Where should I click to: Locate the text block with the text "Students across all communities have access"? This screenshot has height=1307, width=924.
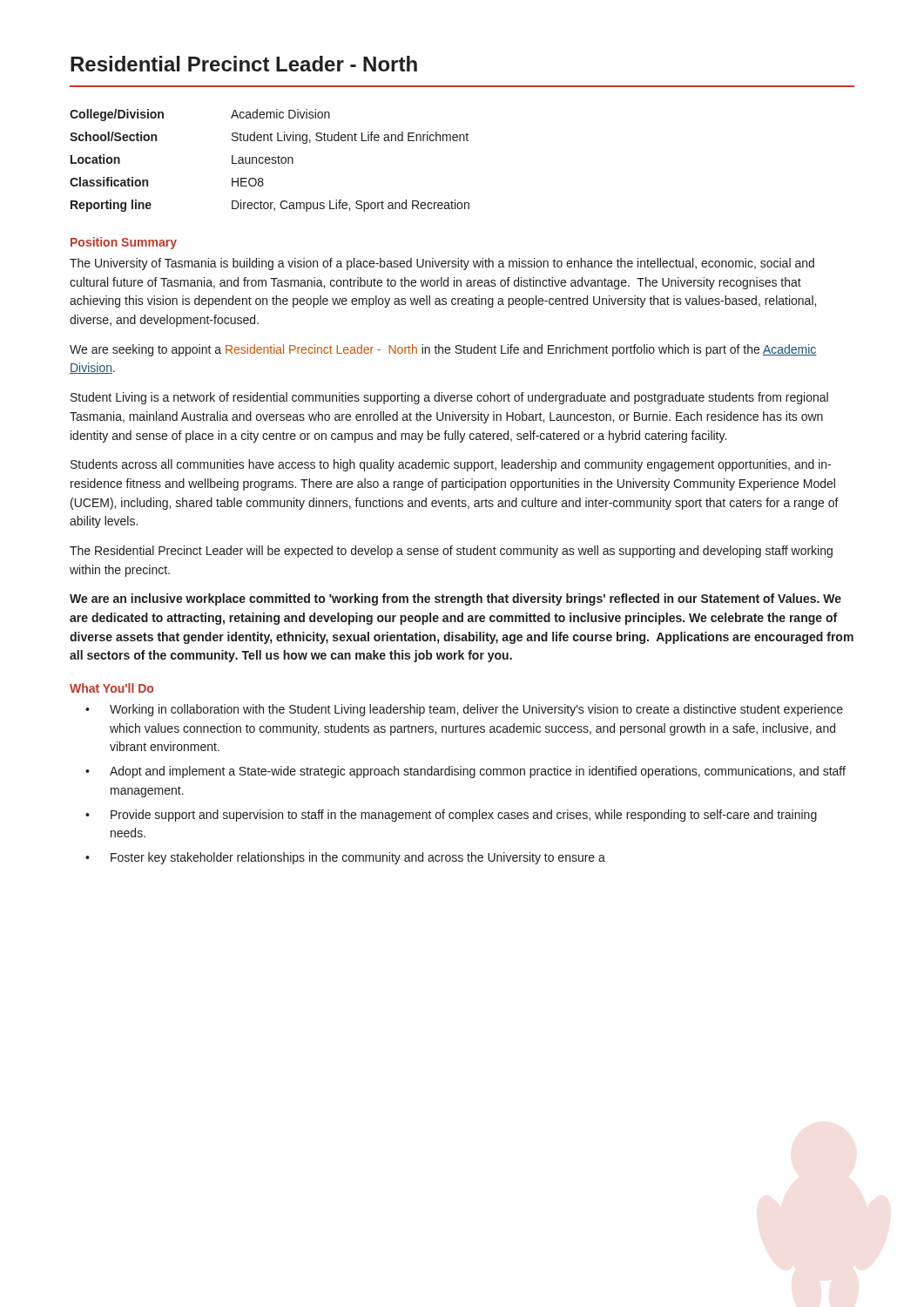[454, 493]
